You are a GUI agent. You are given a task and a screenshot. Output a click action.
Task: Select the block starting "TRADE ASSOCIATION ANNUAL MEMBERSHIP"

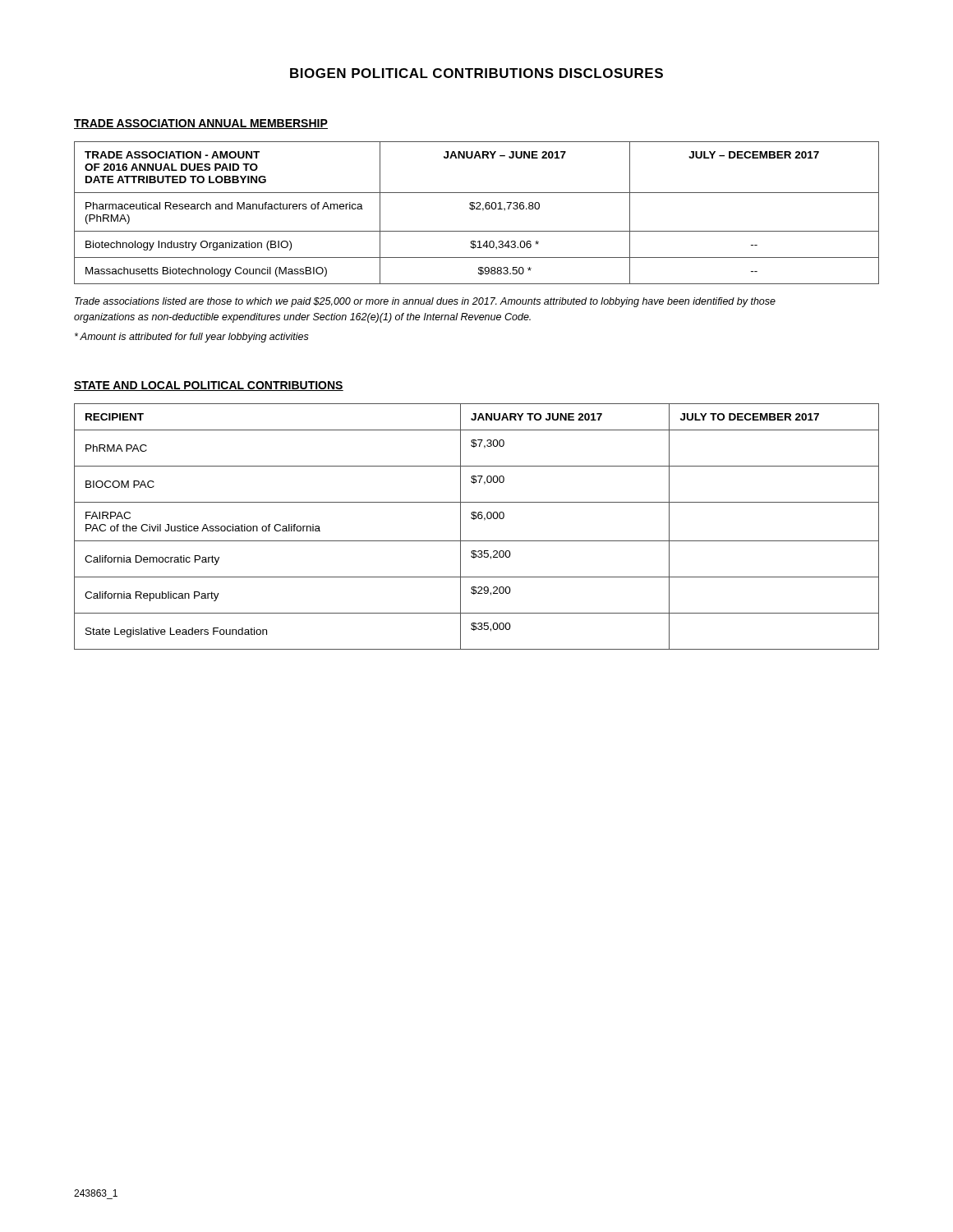pos(201,123)
